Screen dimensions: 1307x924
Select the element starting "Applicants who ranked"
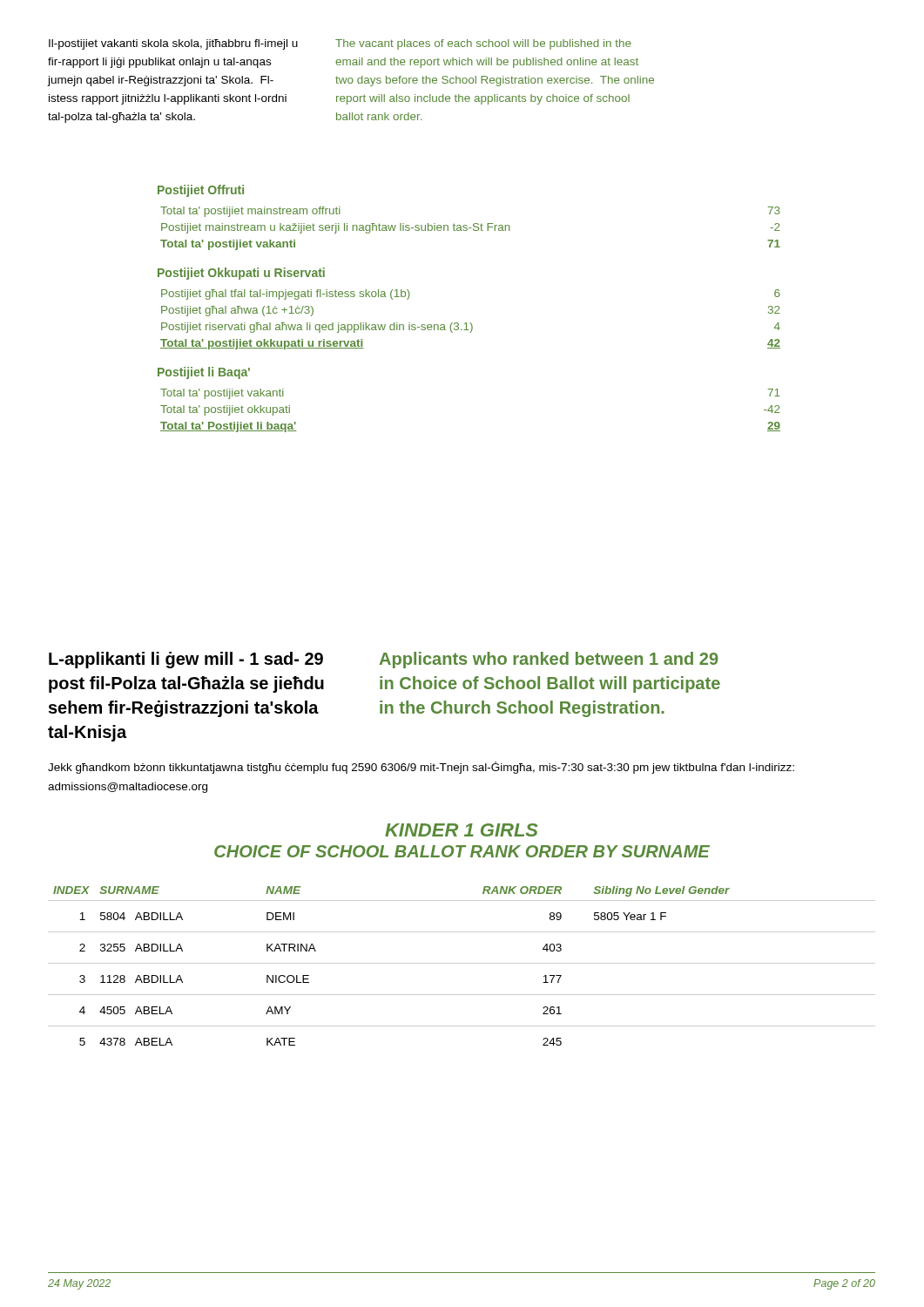550,683
